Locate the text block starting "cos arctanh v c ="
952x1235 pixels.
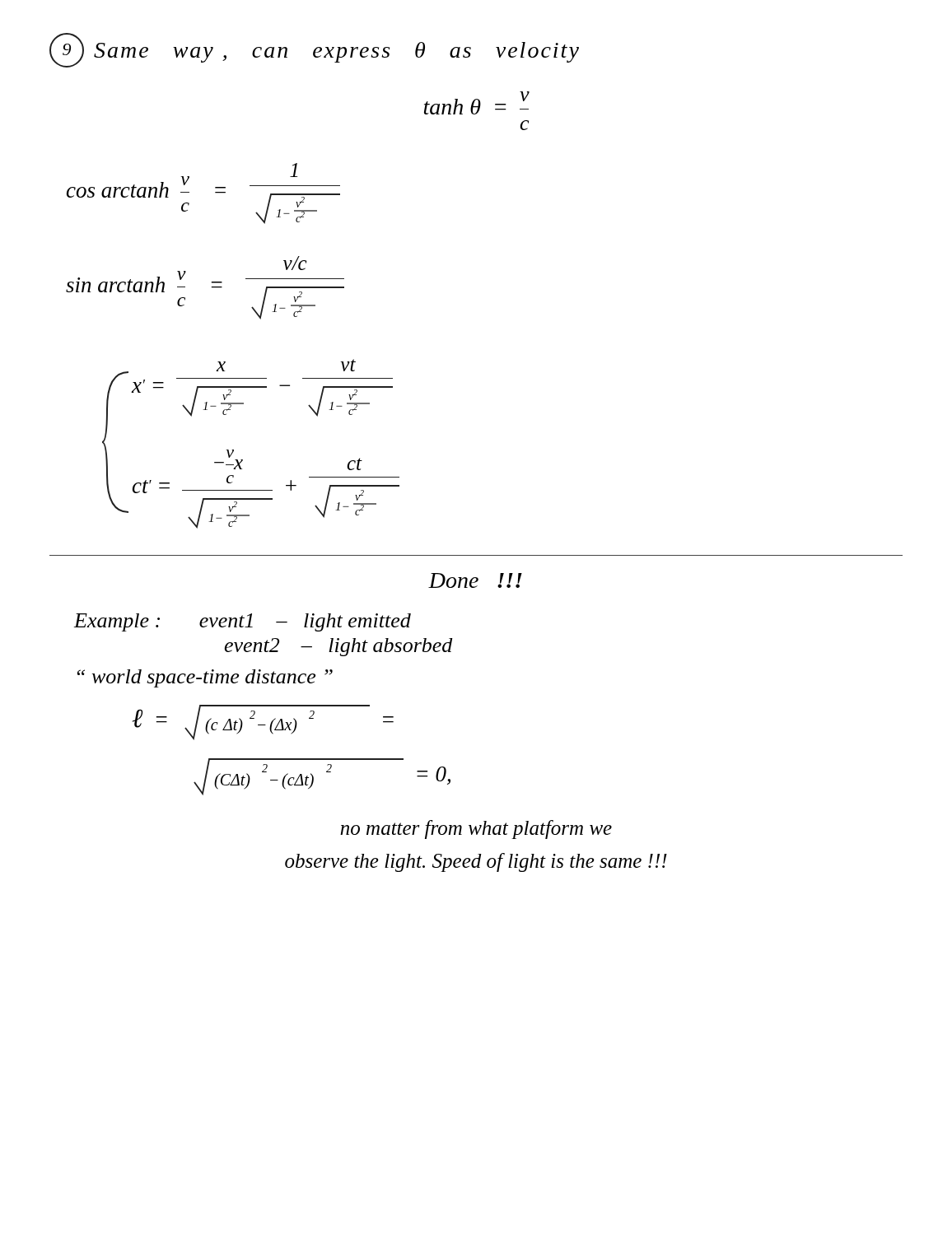click(203, 192)
